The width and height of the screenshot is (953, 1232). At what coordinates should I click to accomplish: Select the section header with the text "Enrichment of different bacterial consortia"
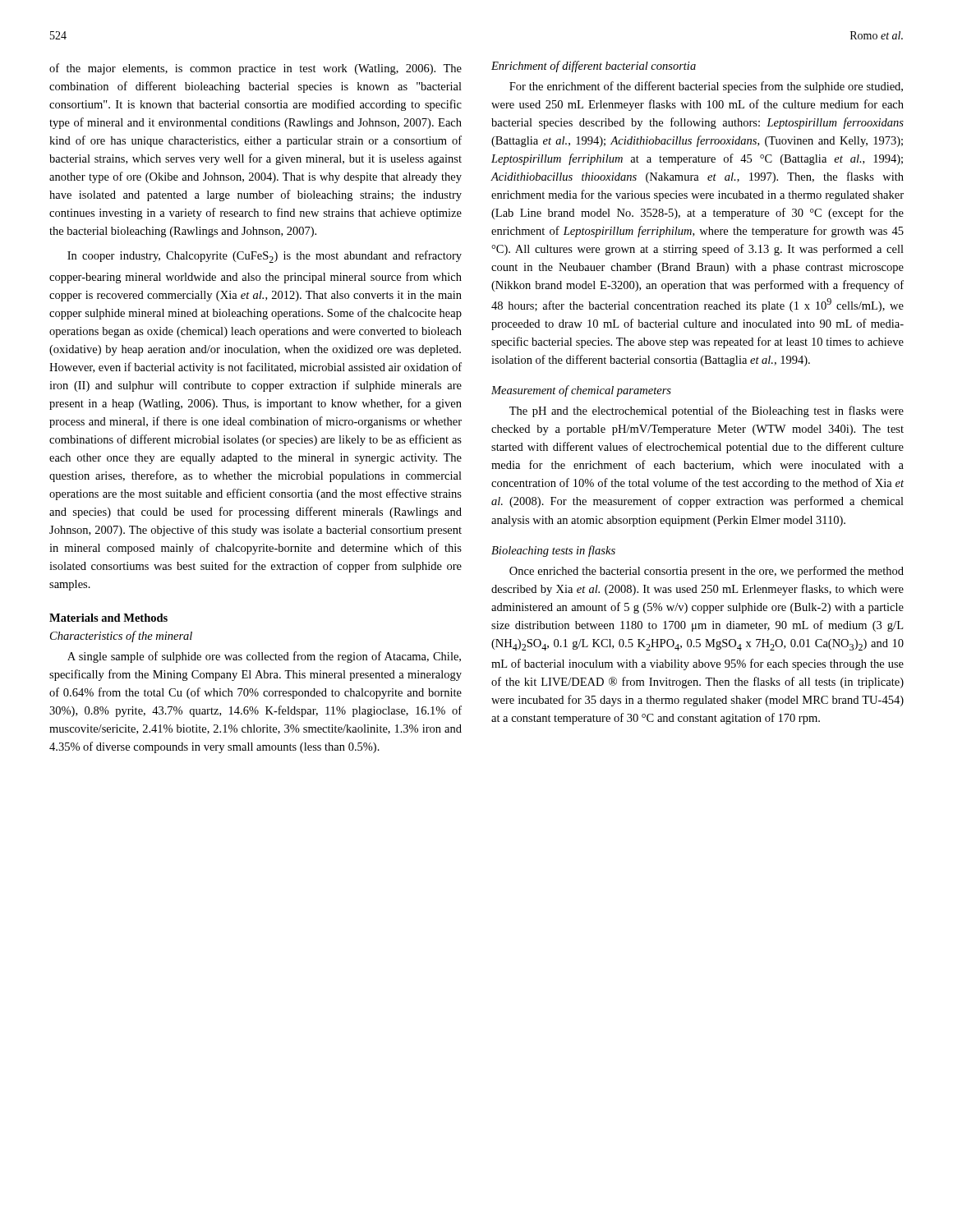(594, 66)
